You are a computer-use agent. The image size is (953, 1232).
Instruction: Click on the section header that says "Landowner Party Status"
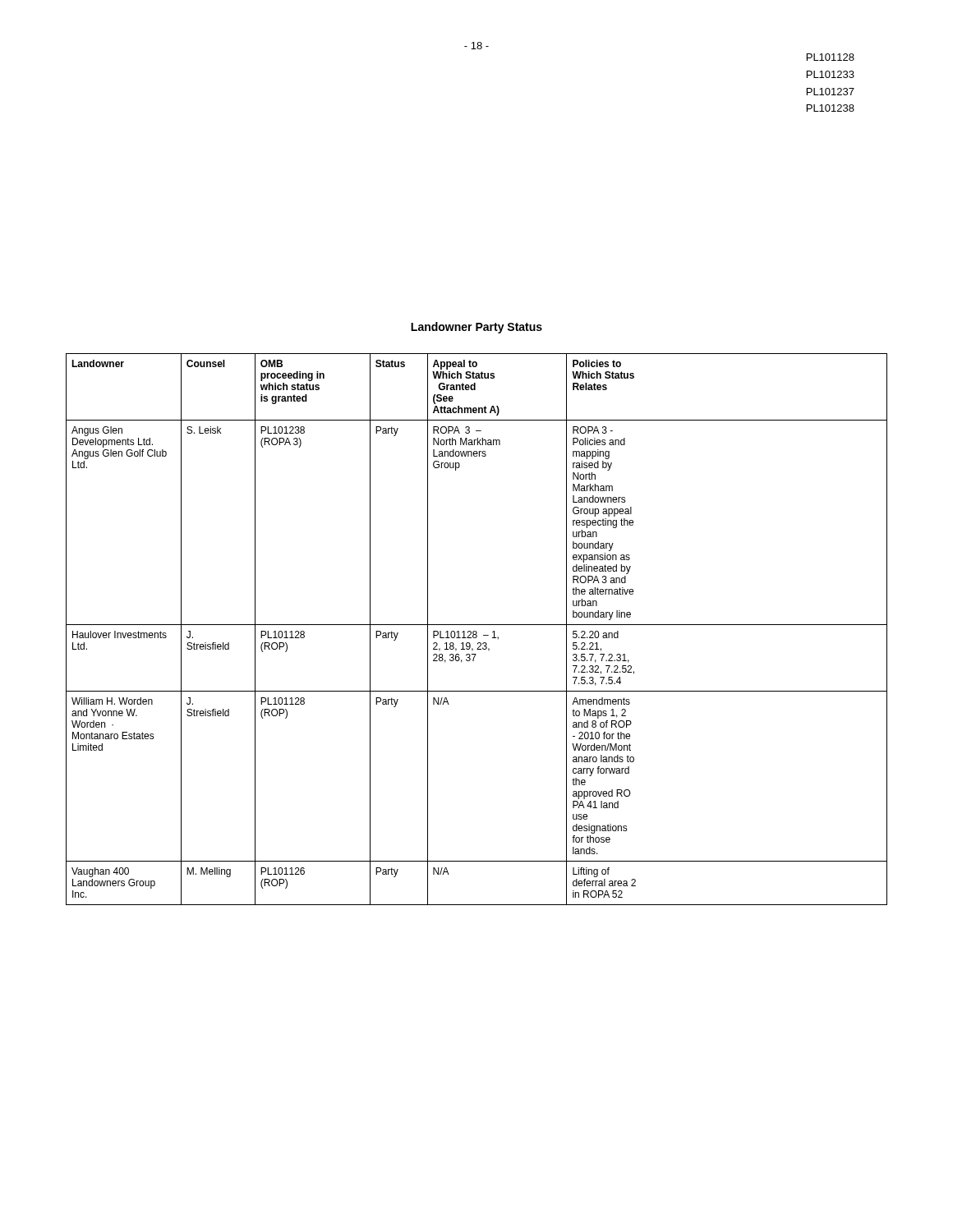click(x=476, y=327)
